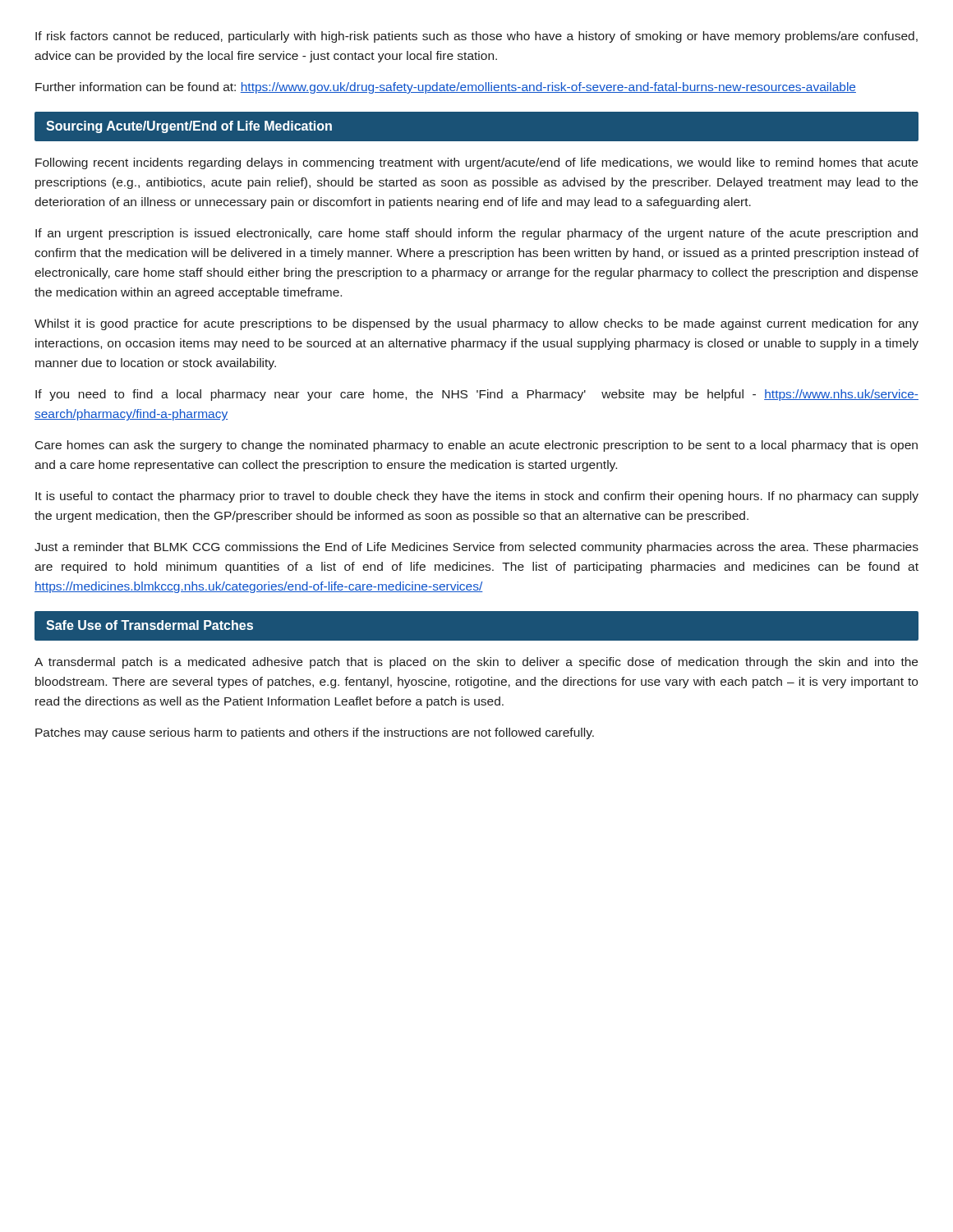Select the text block starting "If an urgent"
Image resolution: width=953 pixels, height=1232 pixels.
coord(476,263)
